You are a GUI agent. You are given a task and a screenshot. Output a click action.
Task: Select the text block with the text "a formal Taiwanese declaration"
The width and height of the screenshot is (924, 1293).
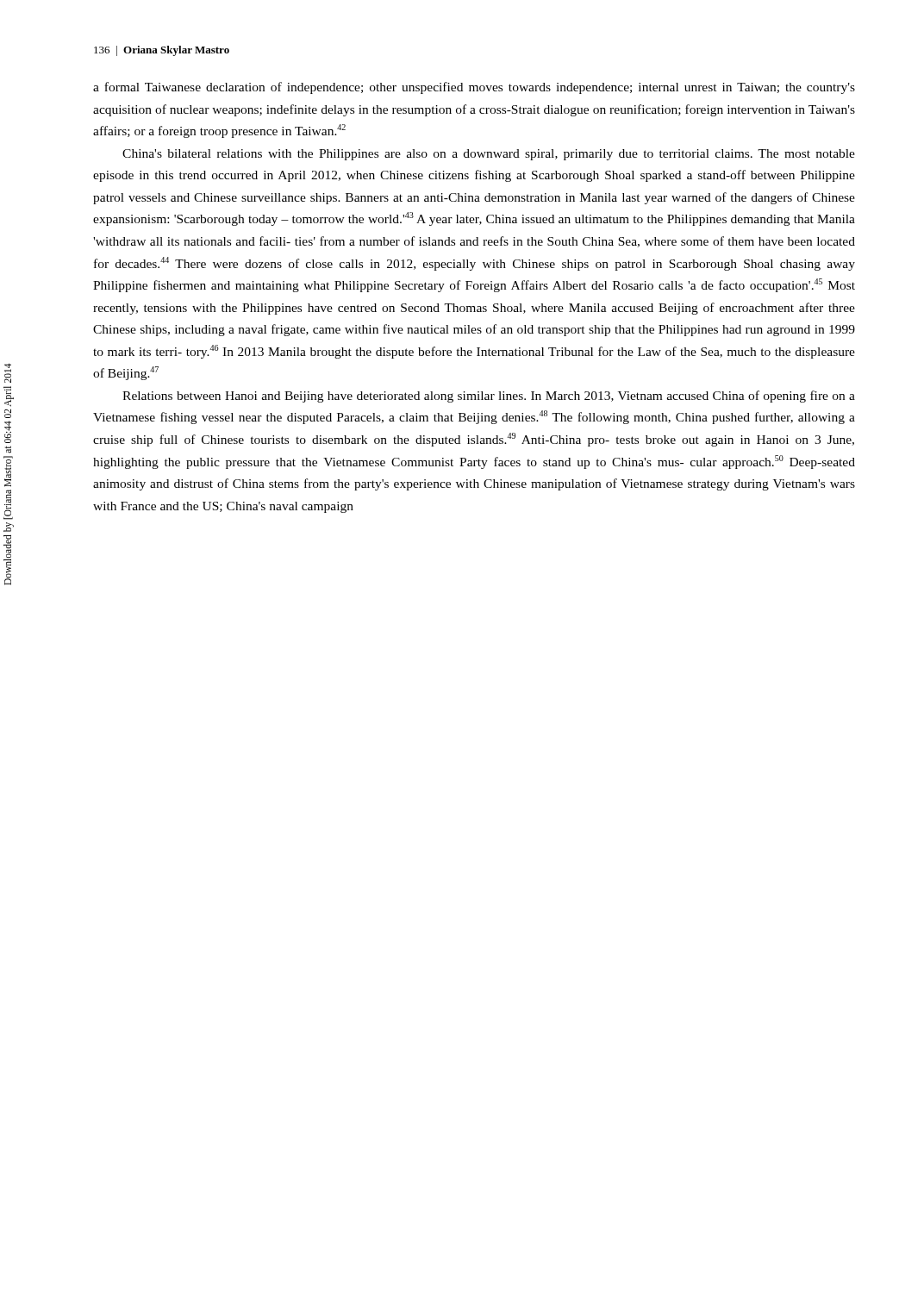474,109
